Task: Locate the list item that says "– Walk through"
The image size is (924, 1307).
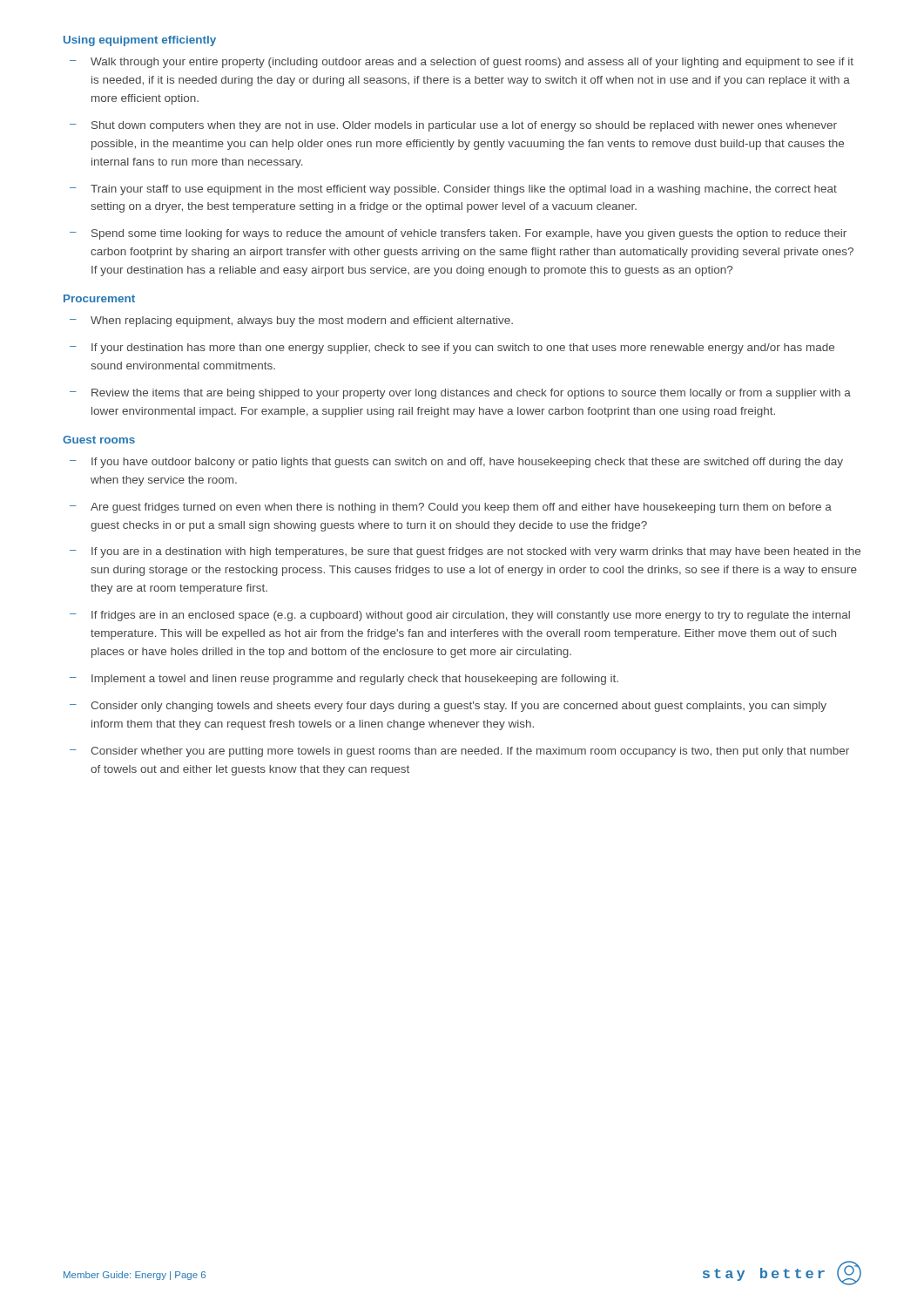Action: [465, 81]
